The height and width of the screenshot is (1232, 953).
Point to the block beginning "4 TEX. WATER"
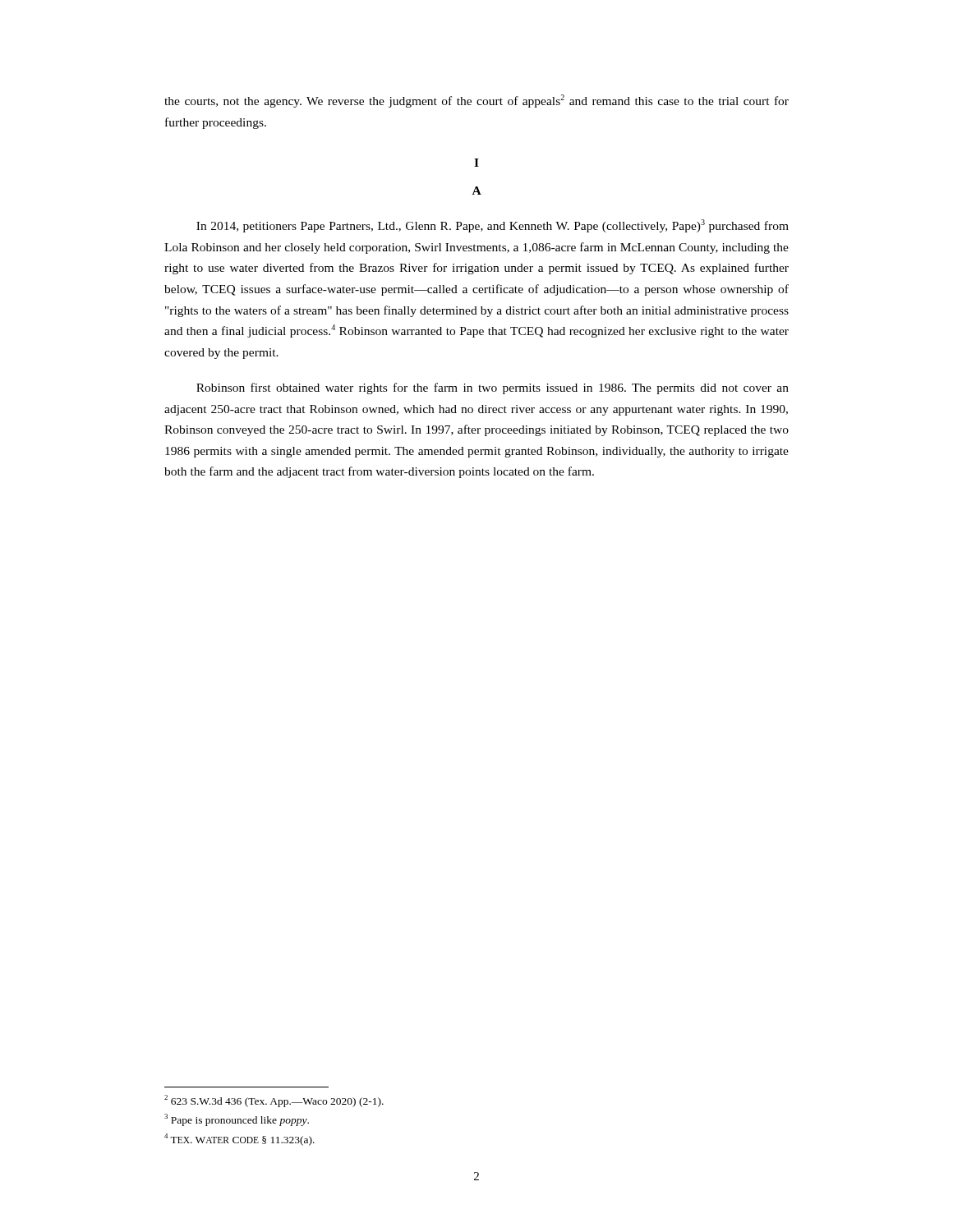point(240,1138)
